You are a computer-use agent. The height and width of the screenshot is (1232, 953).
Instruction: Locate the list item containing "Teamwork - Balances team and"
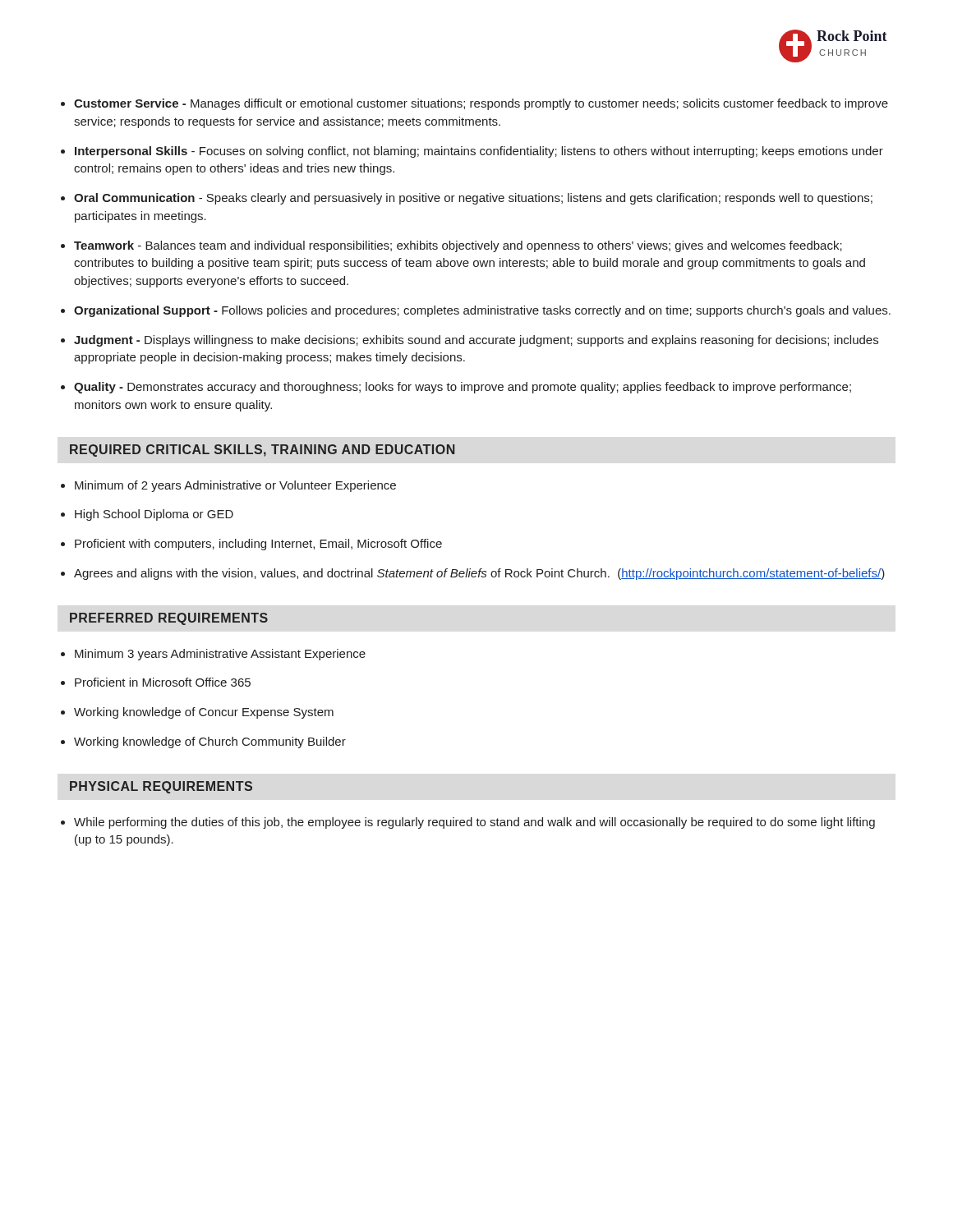click(x=470, y=263)
